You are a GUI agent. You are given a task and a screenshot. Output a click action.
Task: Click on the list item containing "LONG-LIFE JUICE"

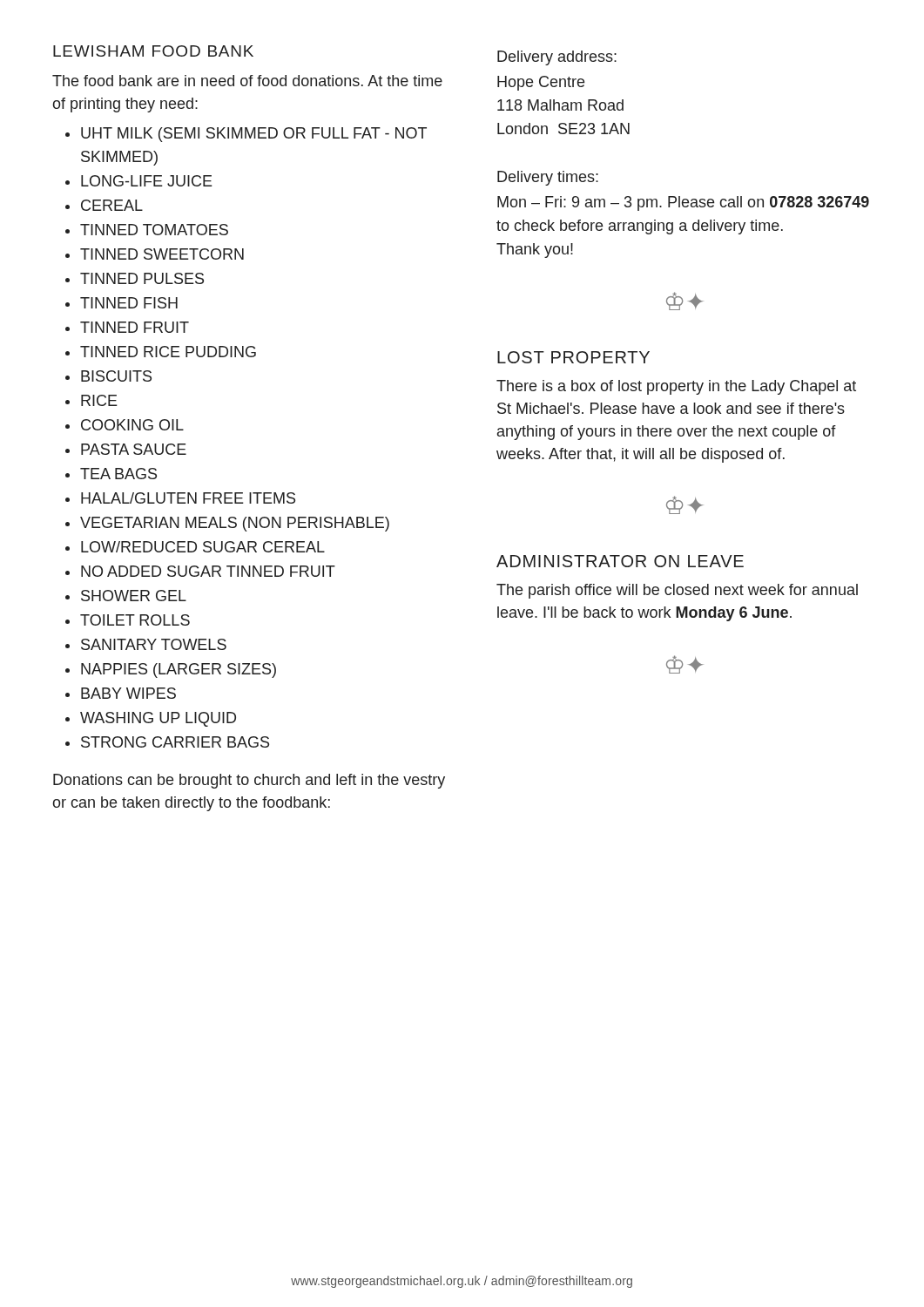146,181
